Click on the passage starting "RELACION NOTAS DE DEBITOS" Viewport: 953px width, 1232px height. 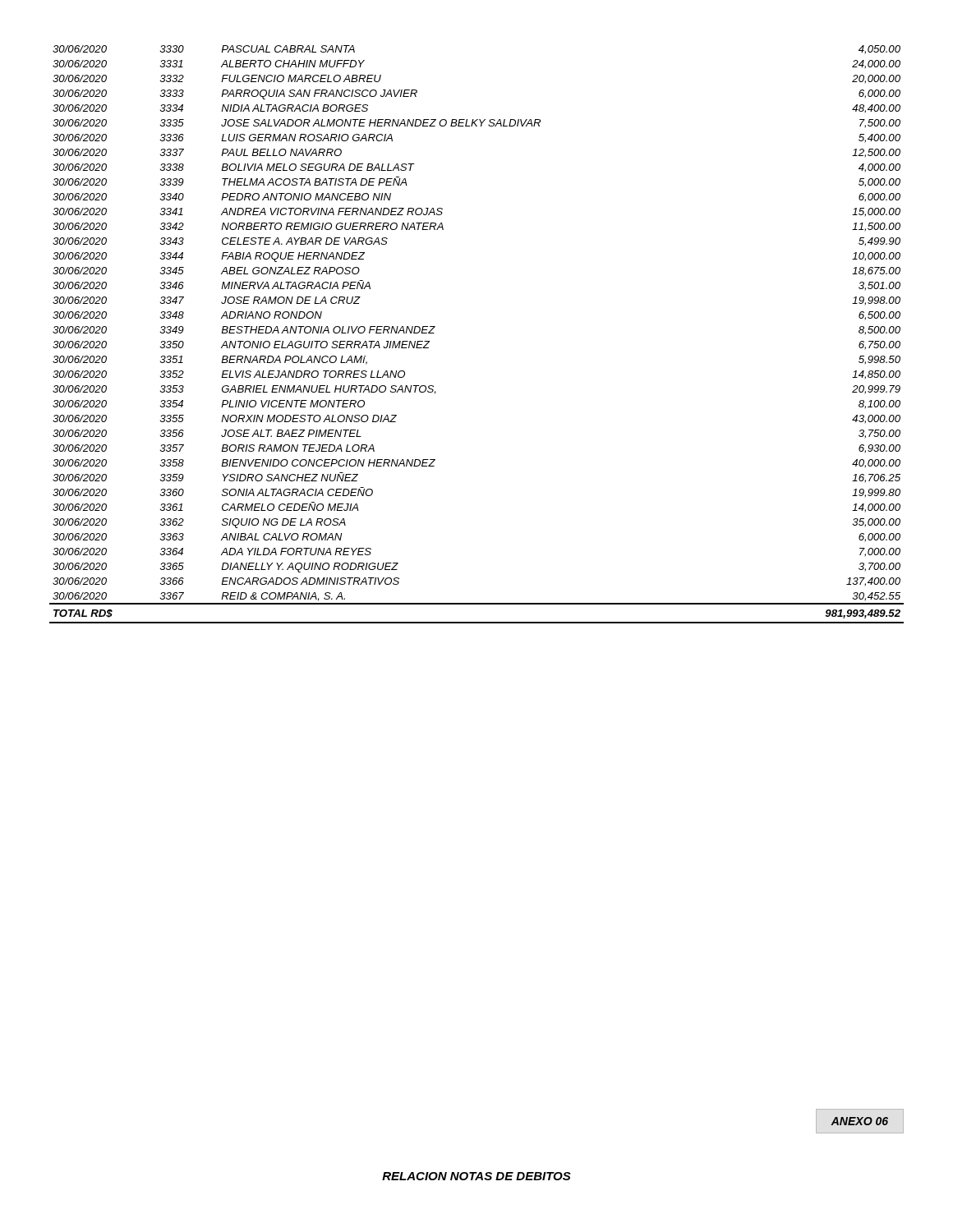coord(476,1176)
